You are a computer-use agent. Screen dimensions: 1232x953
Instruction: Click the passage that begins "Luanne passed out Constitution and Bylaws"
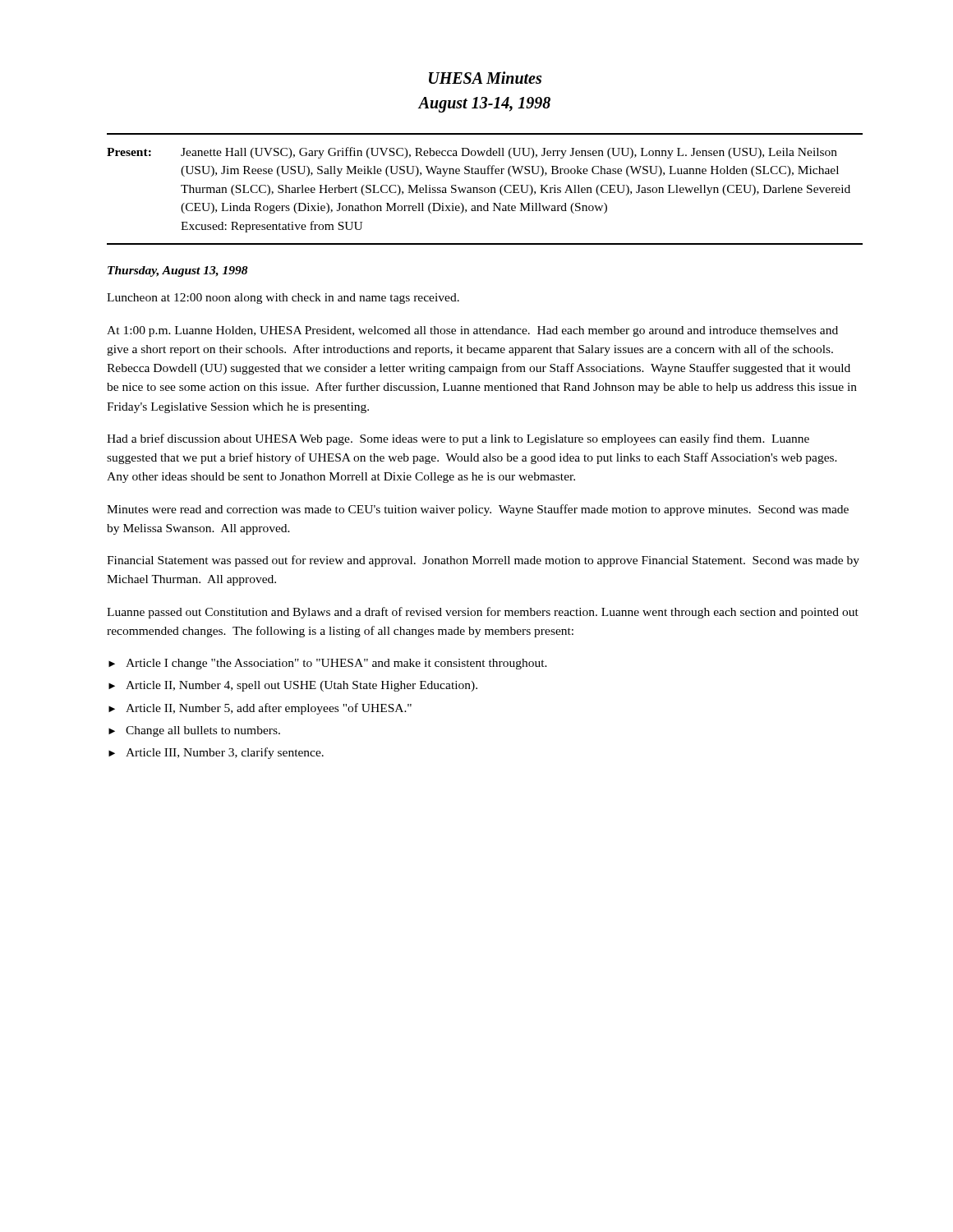pos(483,621)
